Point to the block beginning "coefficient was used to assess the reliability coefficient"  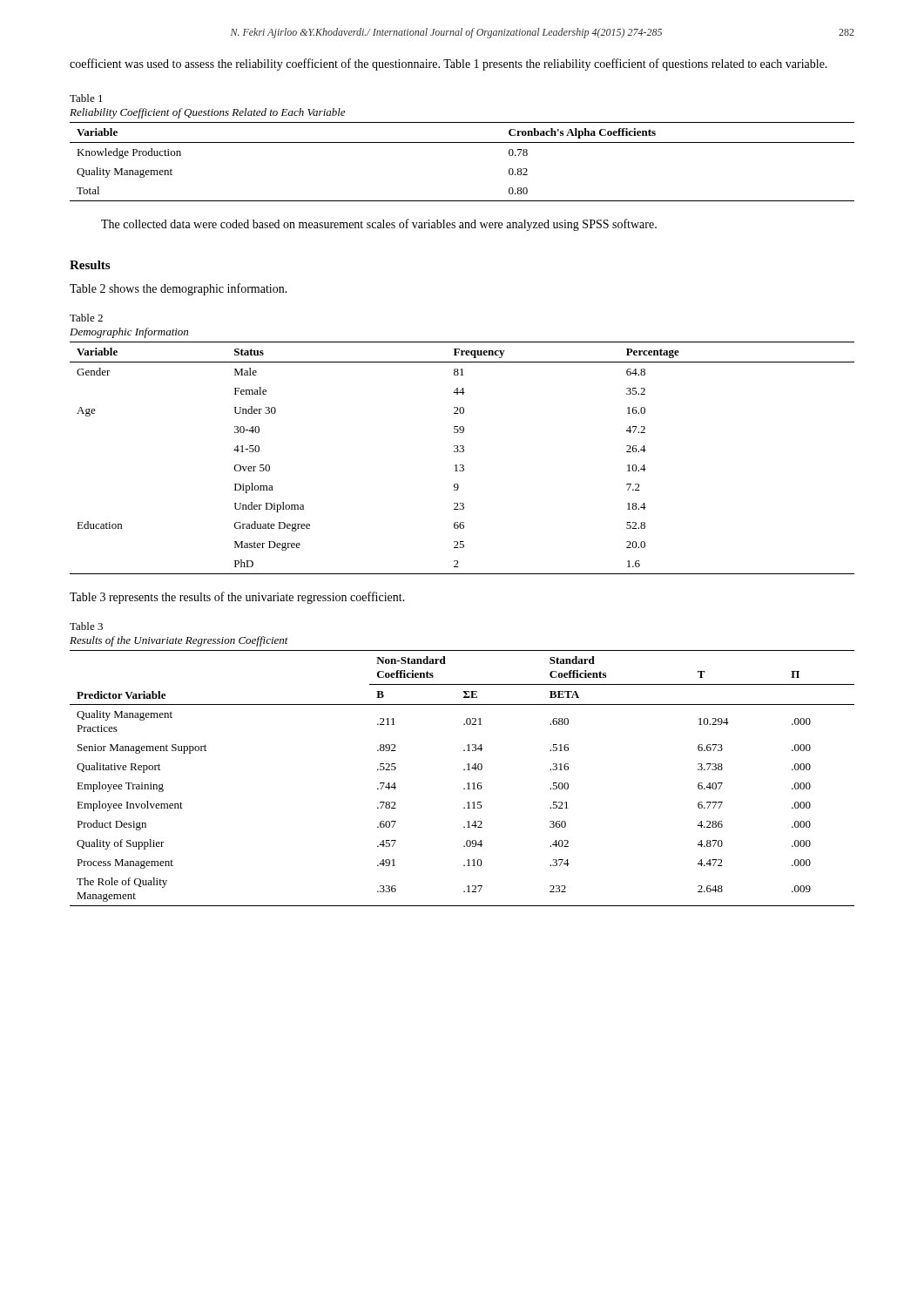[x=449, y=64]
